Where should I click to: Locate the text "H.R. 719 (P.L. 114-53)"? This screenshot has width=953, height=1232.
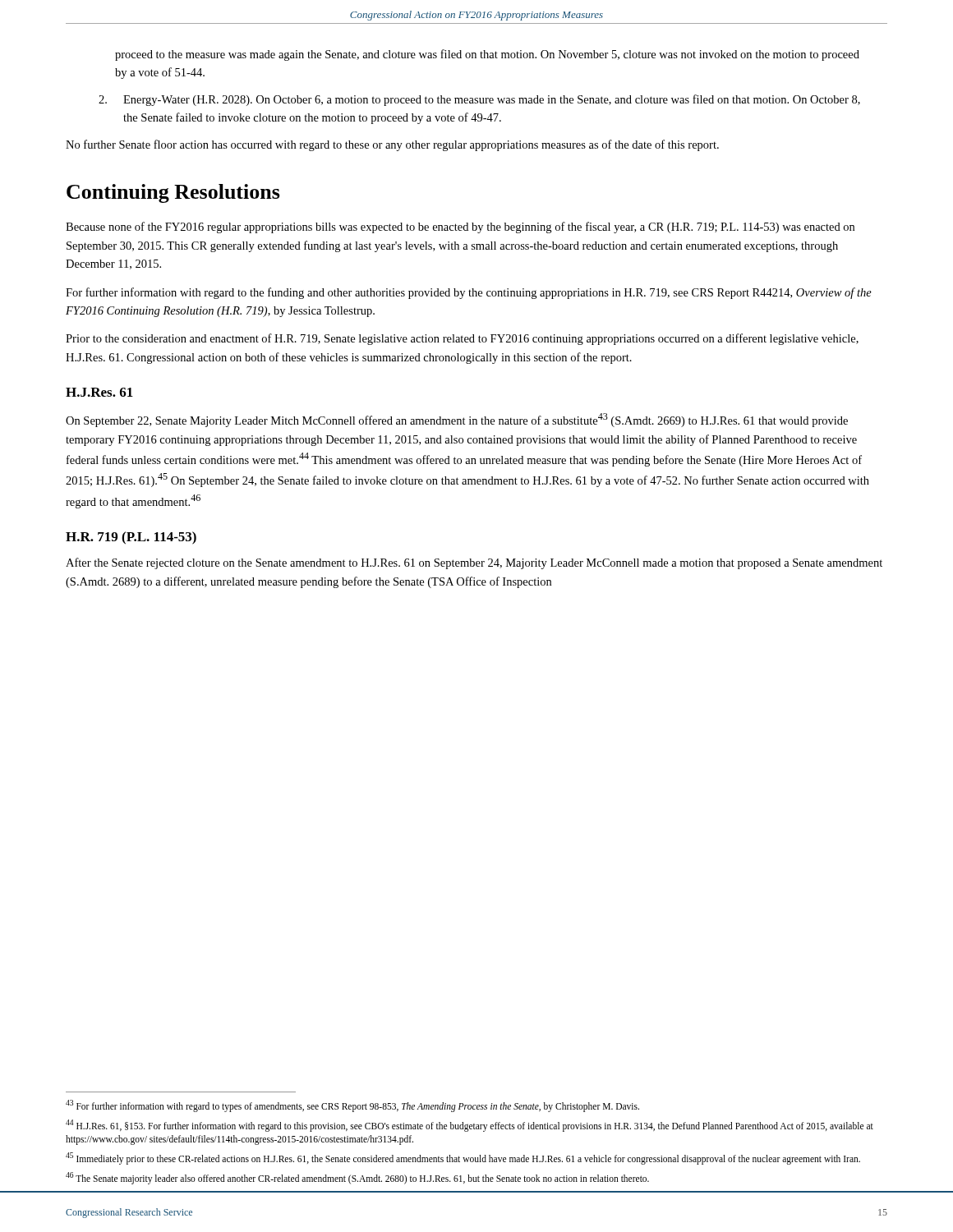[131, 537]
